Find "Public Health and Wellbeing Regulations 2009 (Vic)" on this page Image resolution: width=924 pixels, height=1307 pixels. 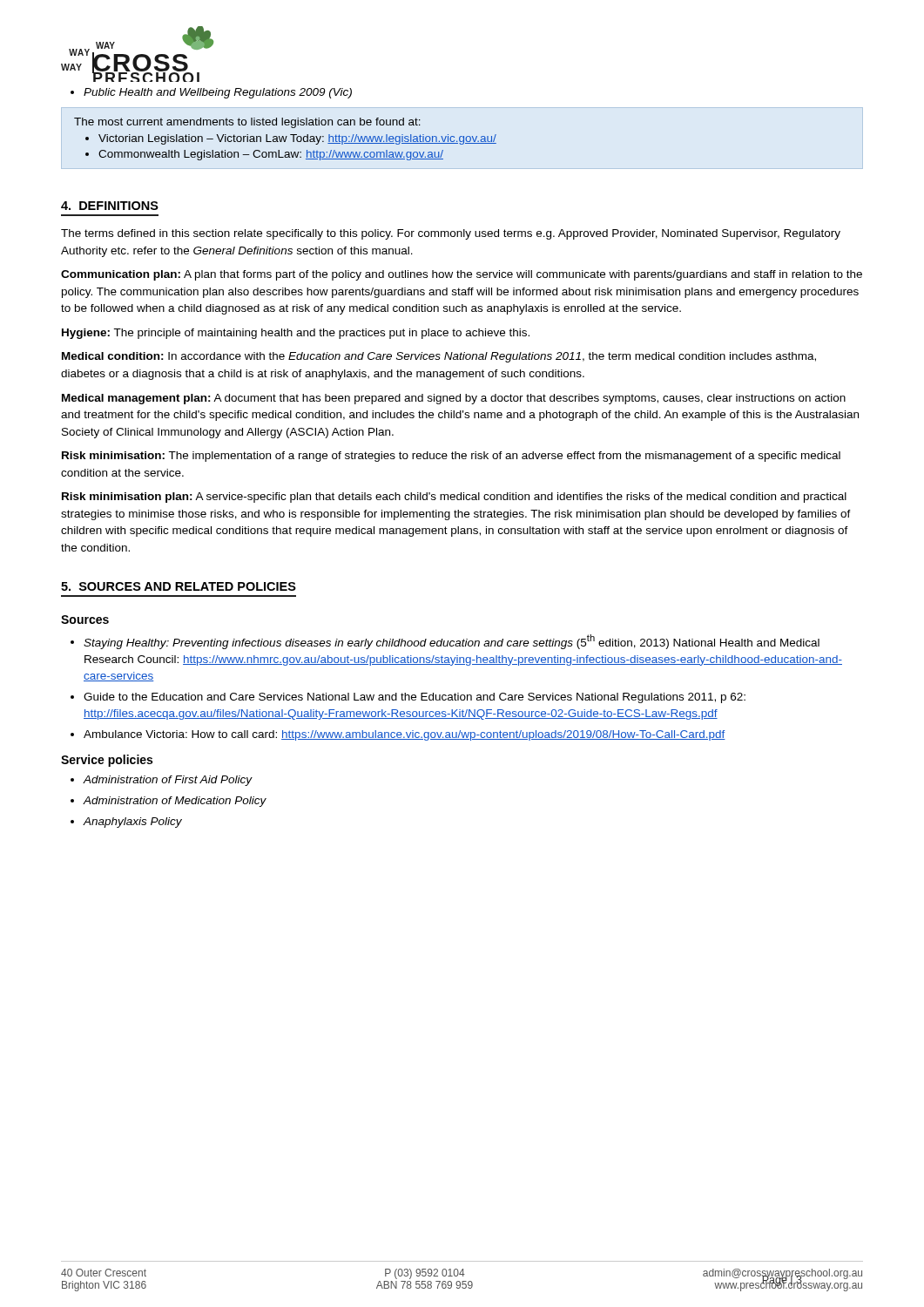(x=211, y=93)
